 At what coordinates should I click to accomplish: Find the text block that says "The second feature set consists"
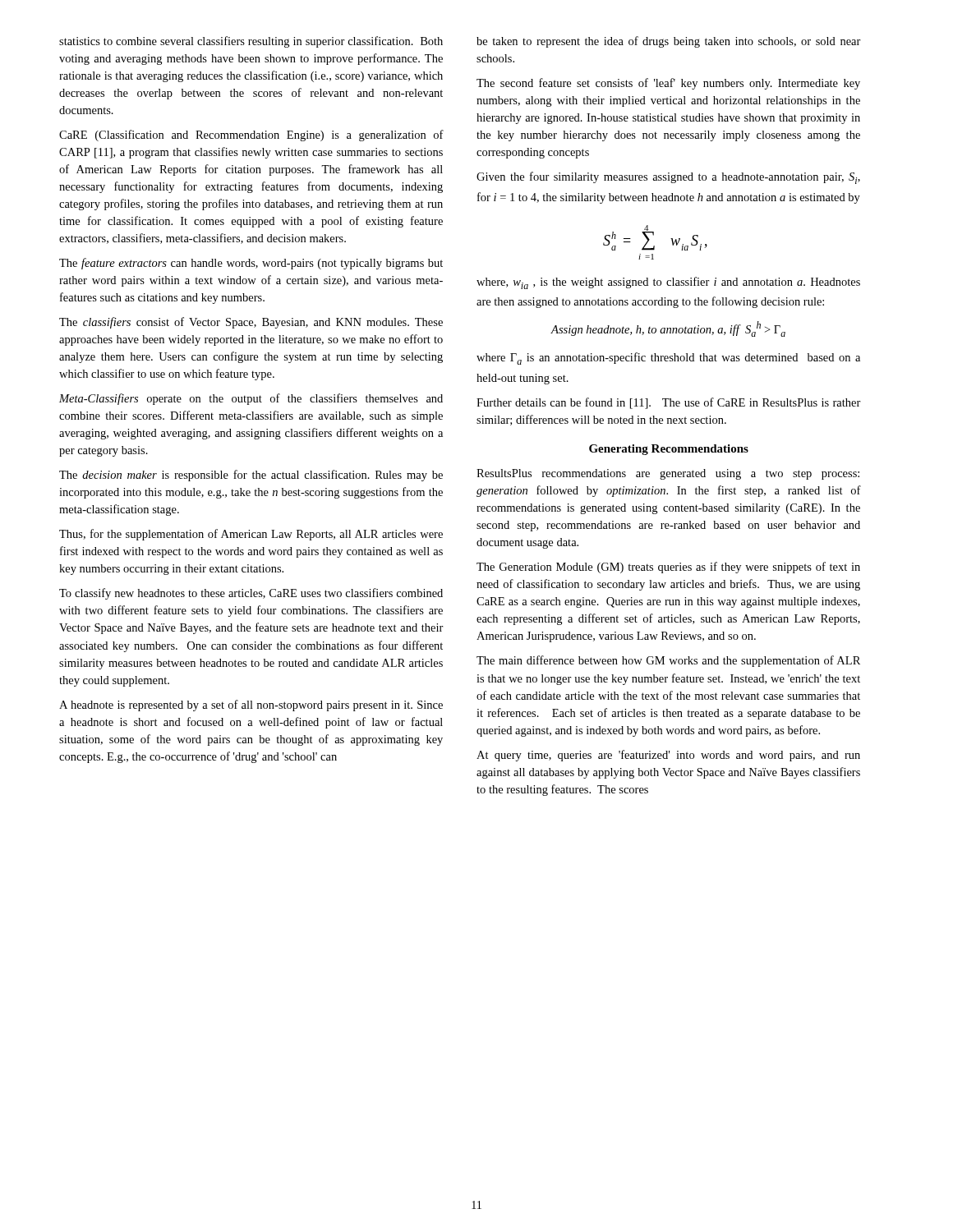tap(668, 118)
